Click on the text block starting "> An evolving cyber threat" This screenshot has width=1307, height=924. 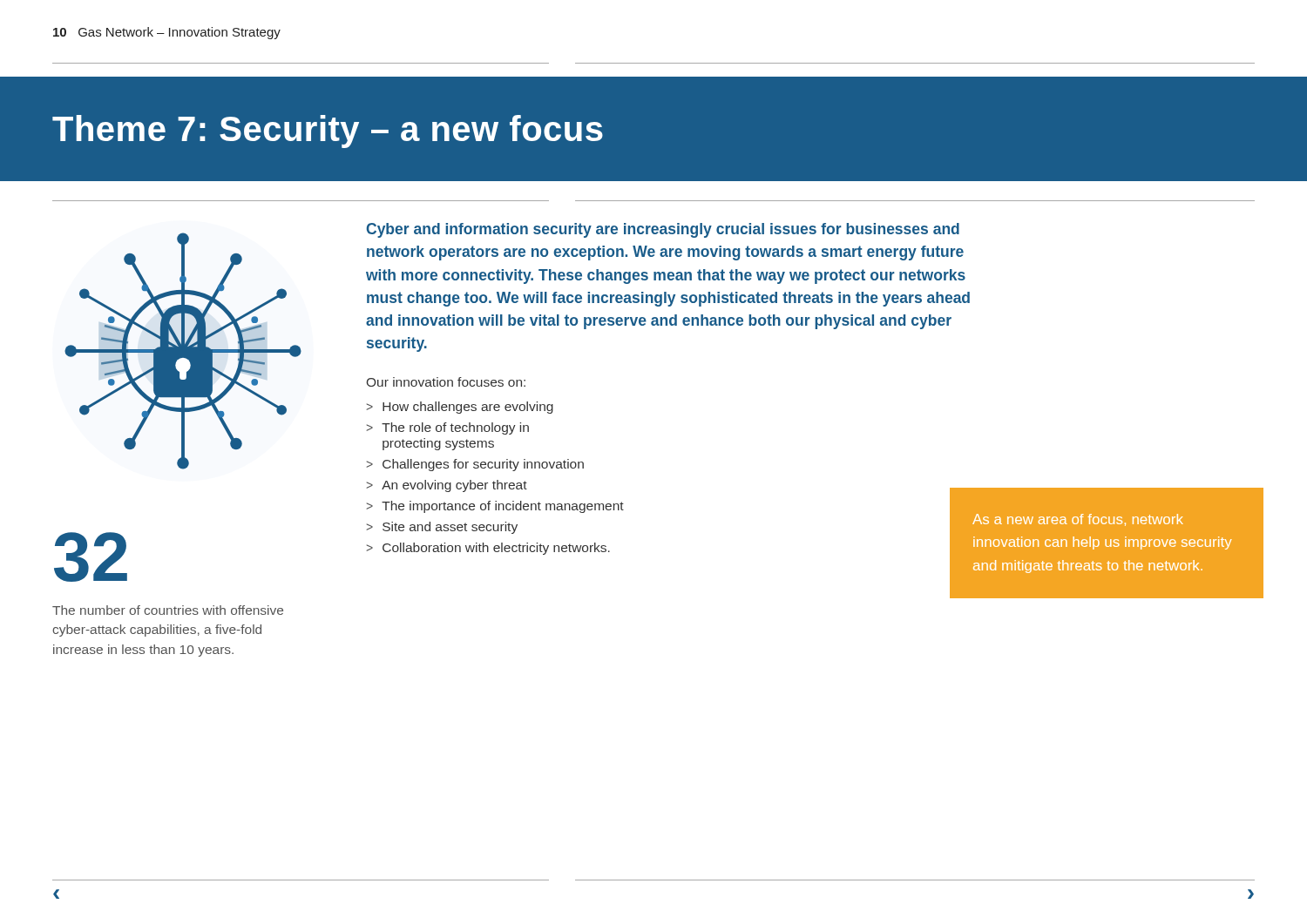point(446,485)
